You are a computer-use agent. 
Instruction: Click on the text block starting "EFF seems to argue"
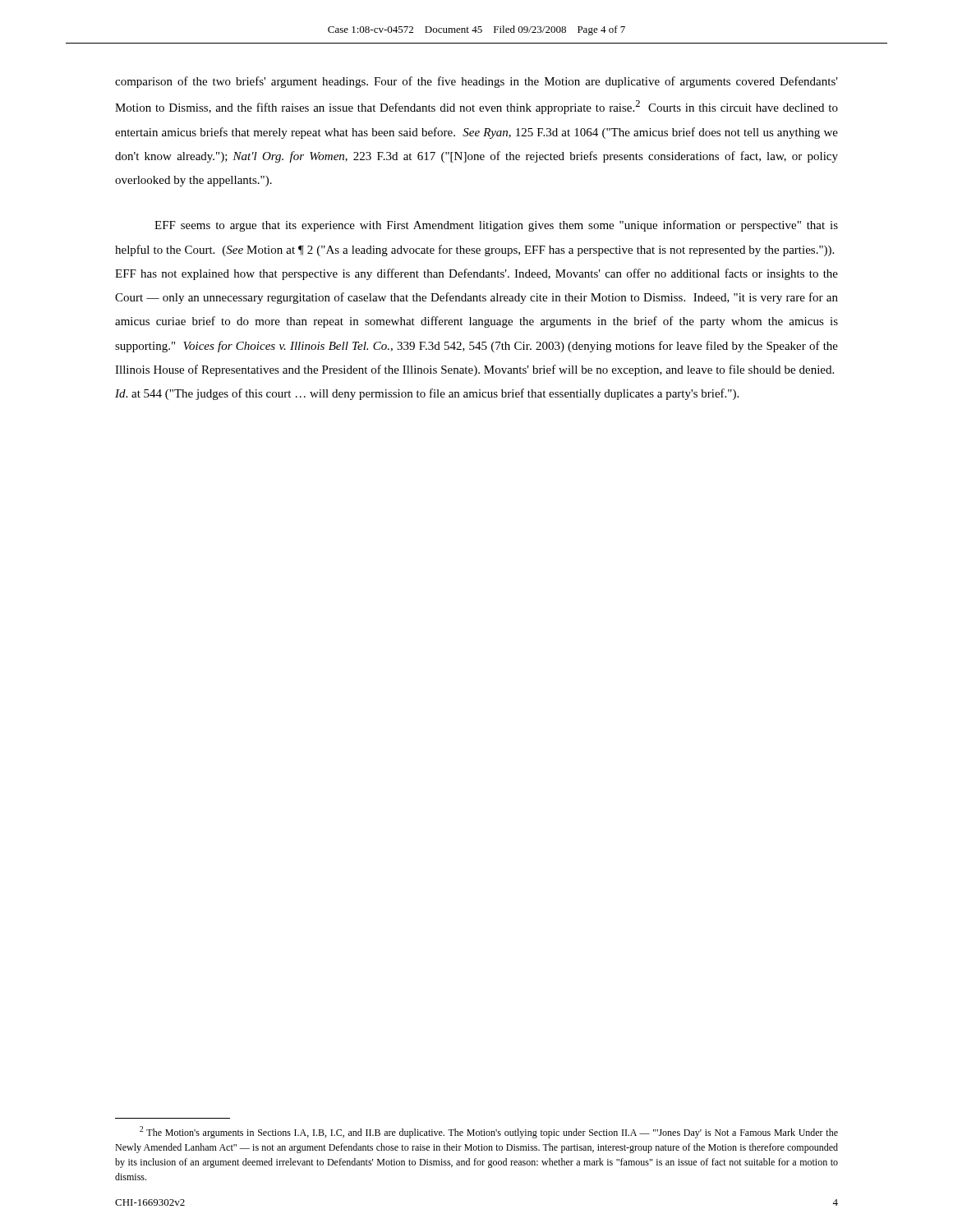coord(476,310)
